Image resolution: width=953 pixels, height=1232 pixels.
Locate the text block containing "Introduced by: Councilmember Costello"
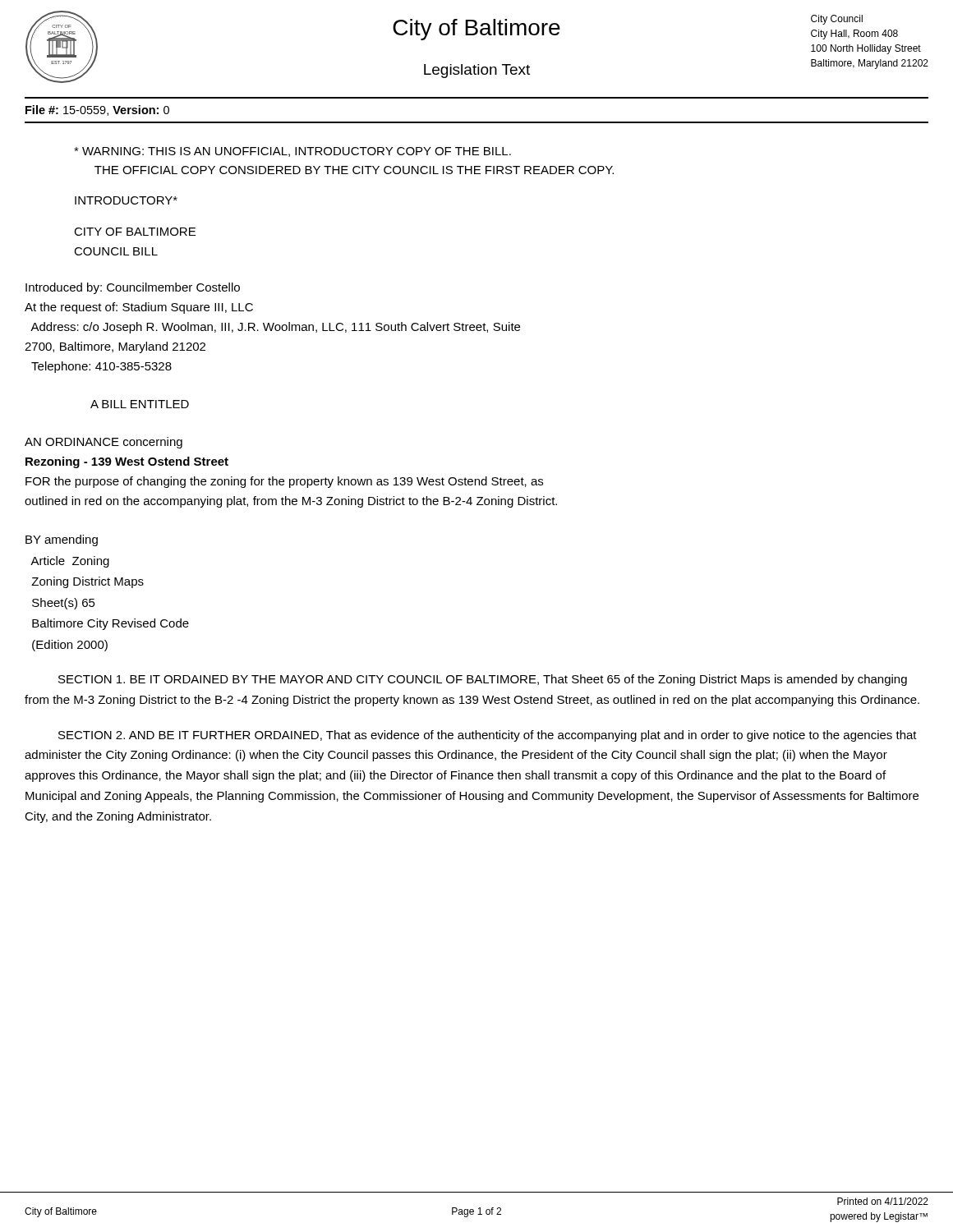coord(273,326)
